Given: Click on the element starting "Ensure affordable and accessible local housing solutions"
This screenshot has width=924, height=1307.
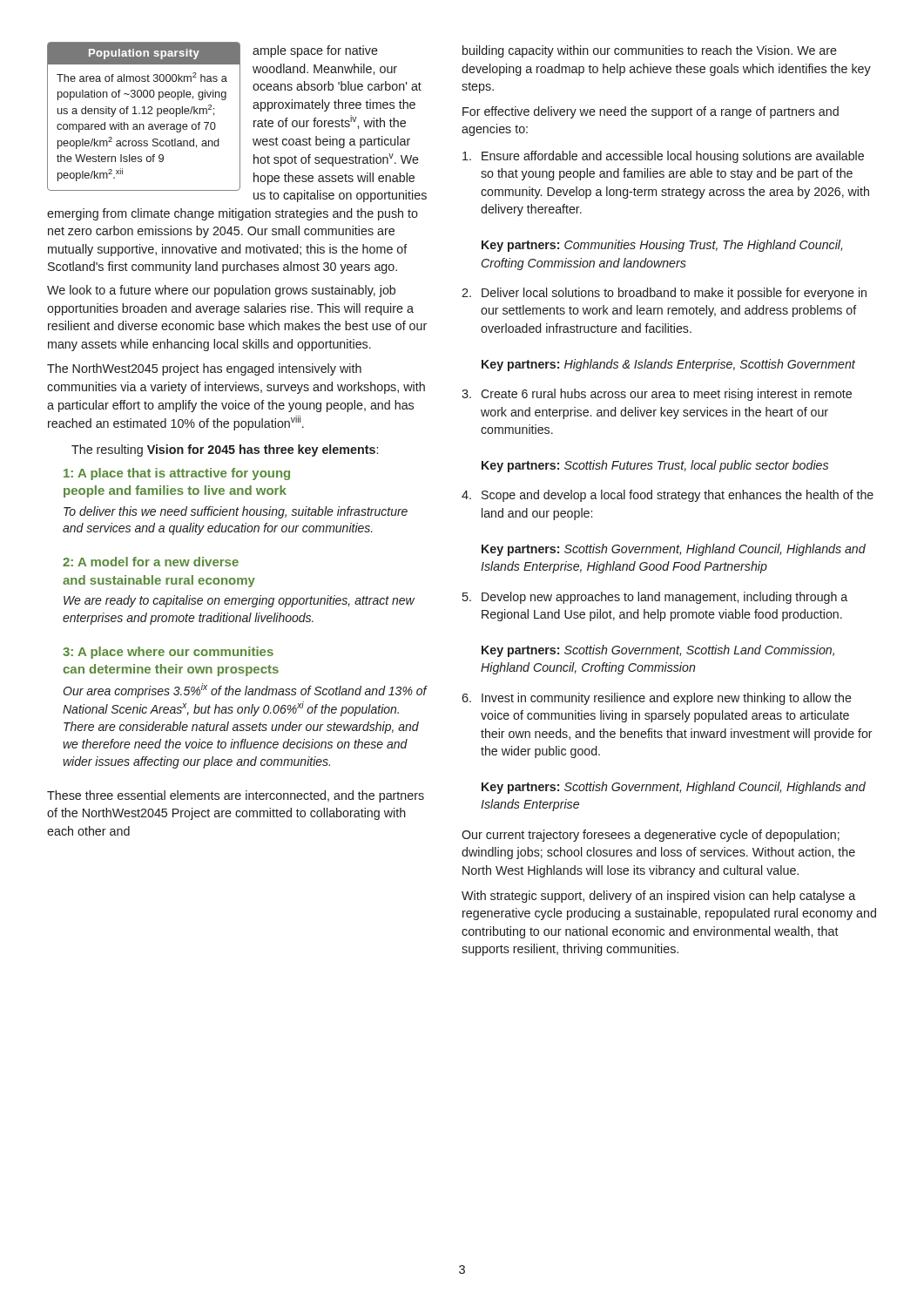Looking at the screenshot, I should [663, 157].
